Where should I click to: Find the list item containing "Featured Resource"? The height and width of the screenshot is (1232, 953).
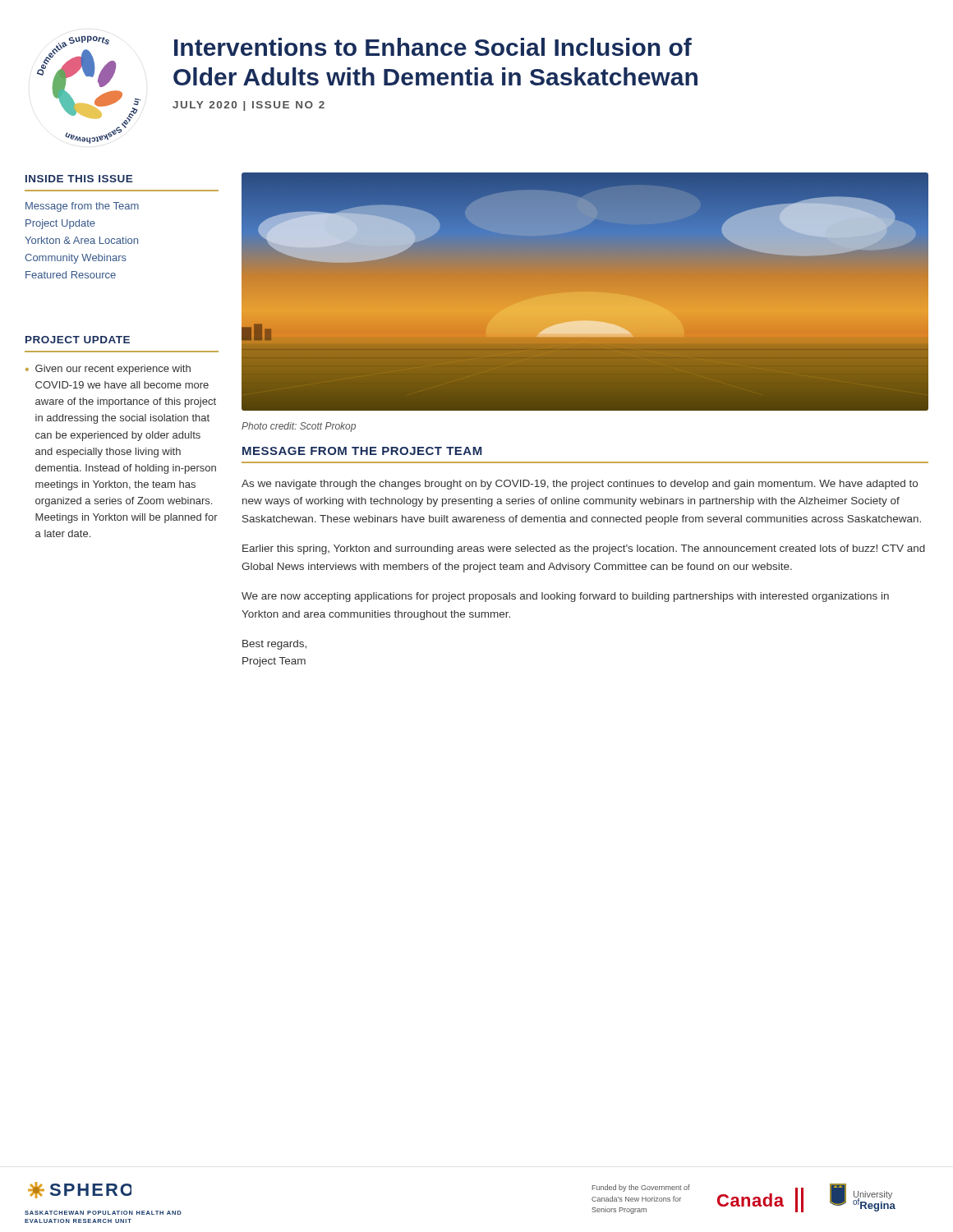pos(122,275)
